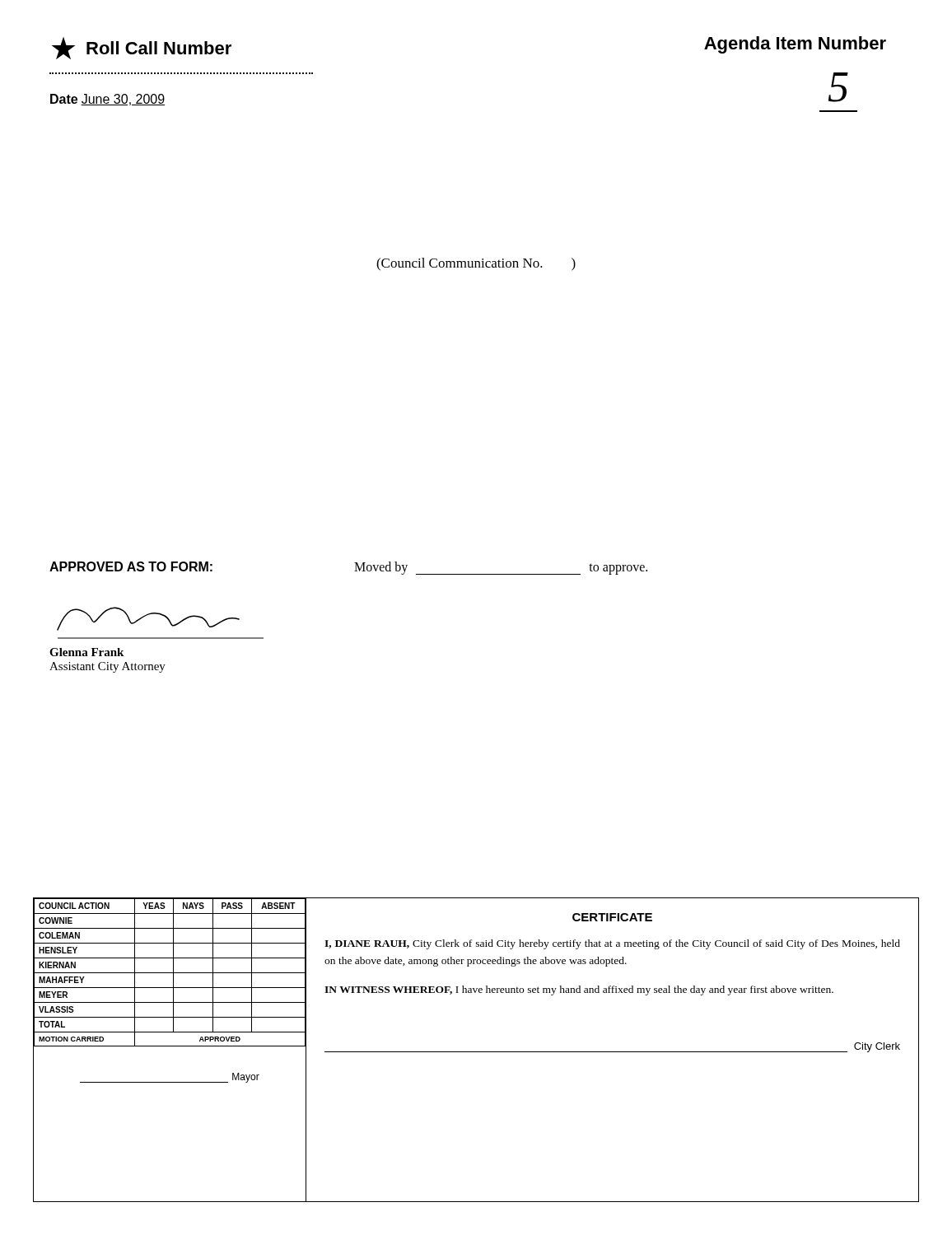Find the block on this page that starts "I, DIANE RAUH, City Clerk of"
The width and height of the screenshot is (952, 1235).
pyautogui.click(x=612, y=952)
